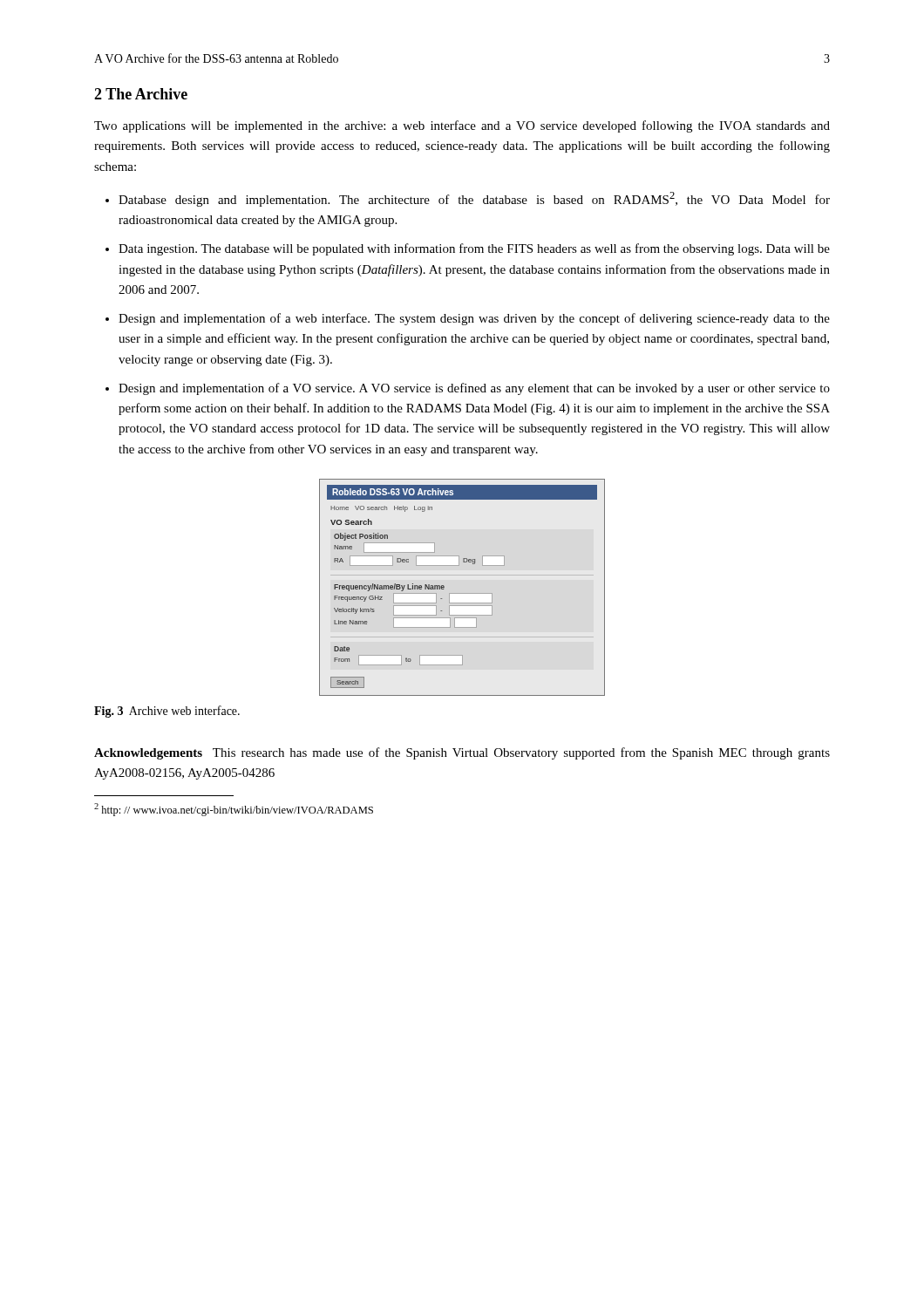Screen dimensions: 1308x924
Task: Select a footnote
Action: [234, 809]
